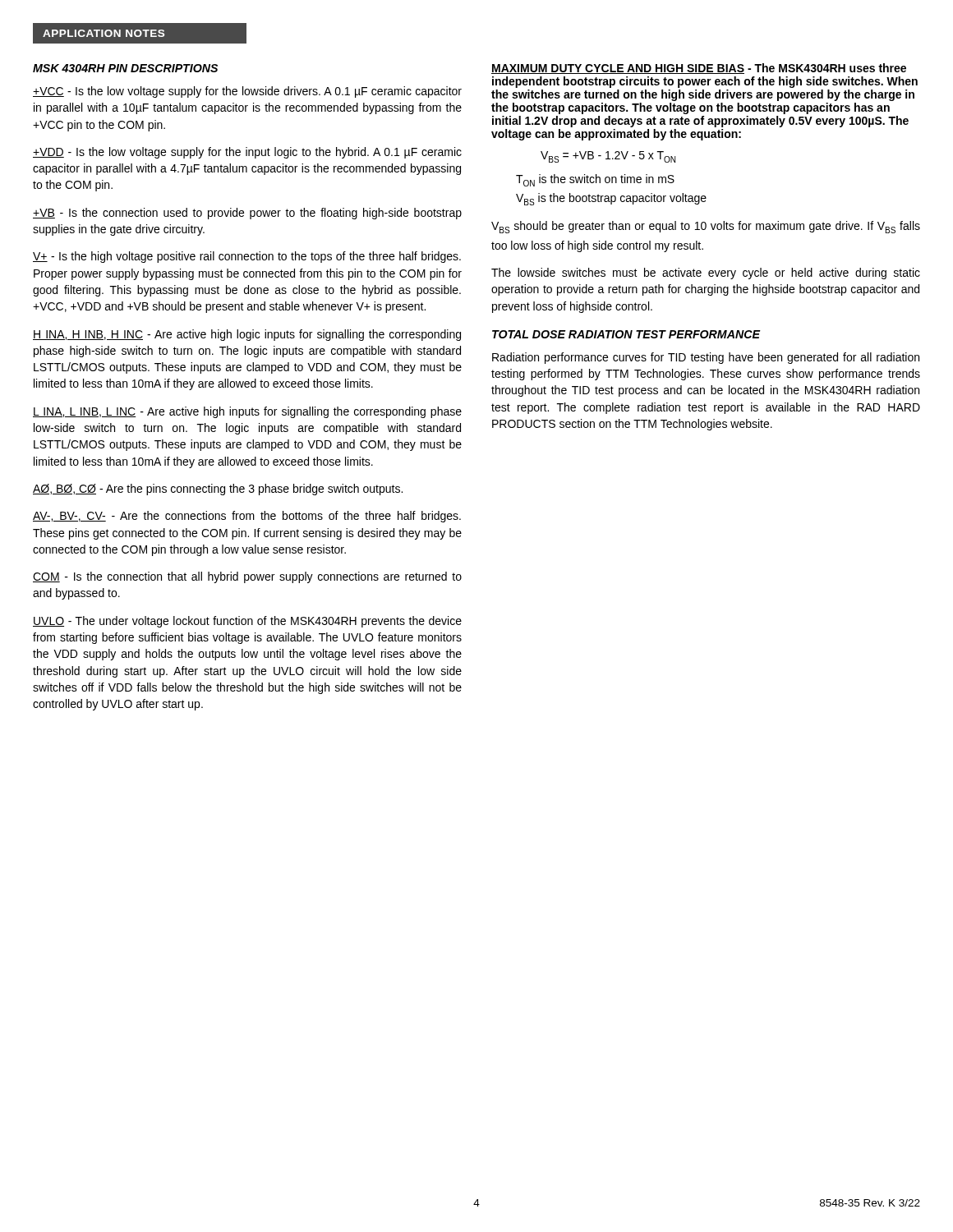Point to the block beginning "L INA, L INB, L"
The height and width of the screenshot is (1232, 953).
point(247,436)
